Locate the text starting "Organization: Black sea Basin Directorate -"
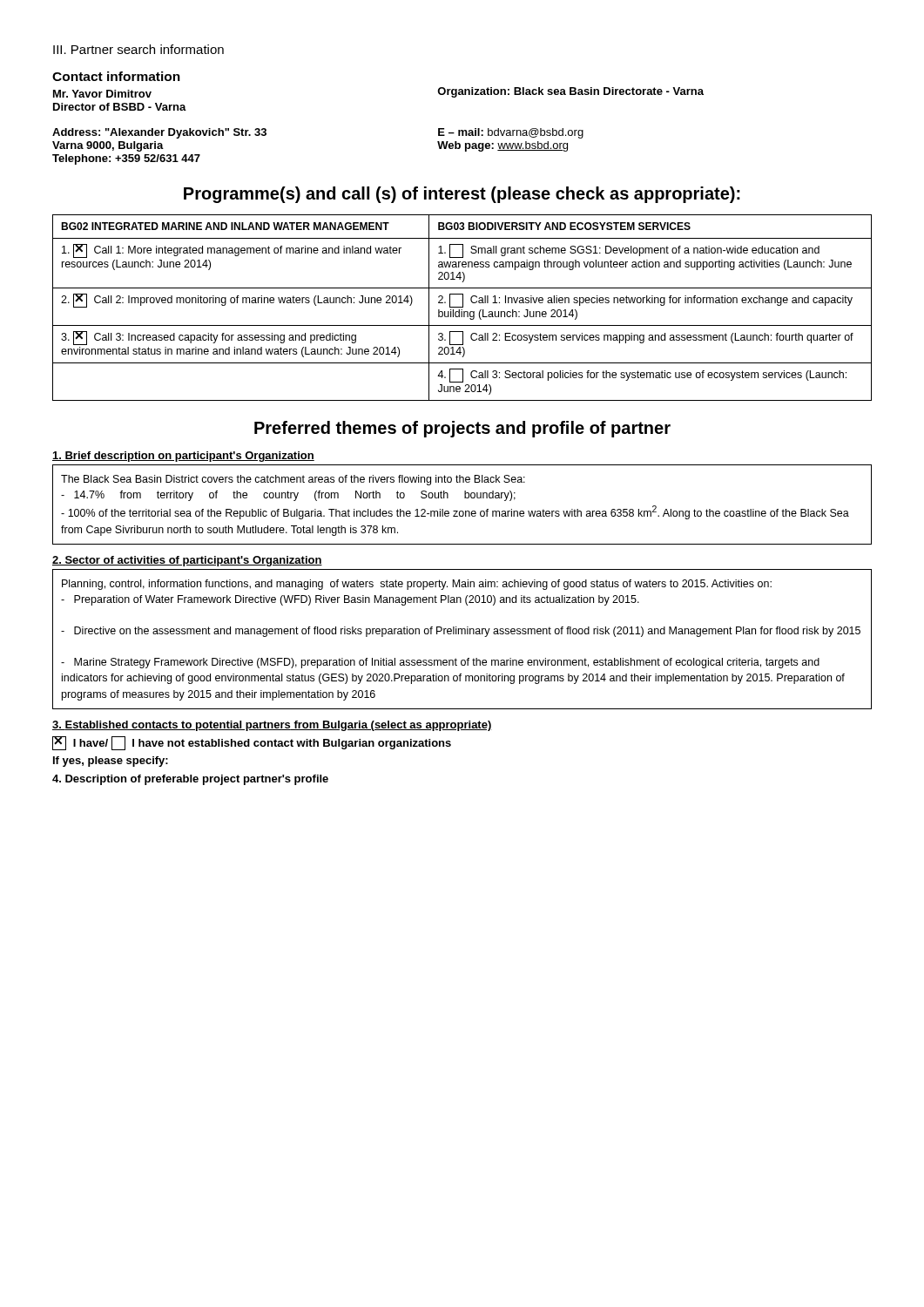The image size is (924, 1307). point(570,91)
